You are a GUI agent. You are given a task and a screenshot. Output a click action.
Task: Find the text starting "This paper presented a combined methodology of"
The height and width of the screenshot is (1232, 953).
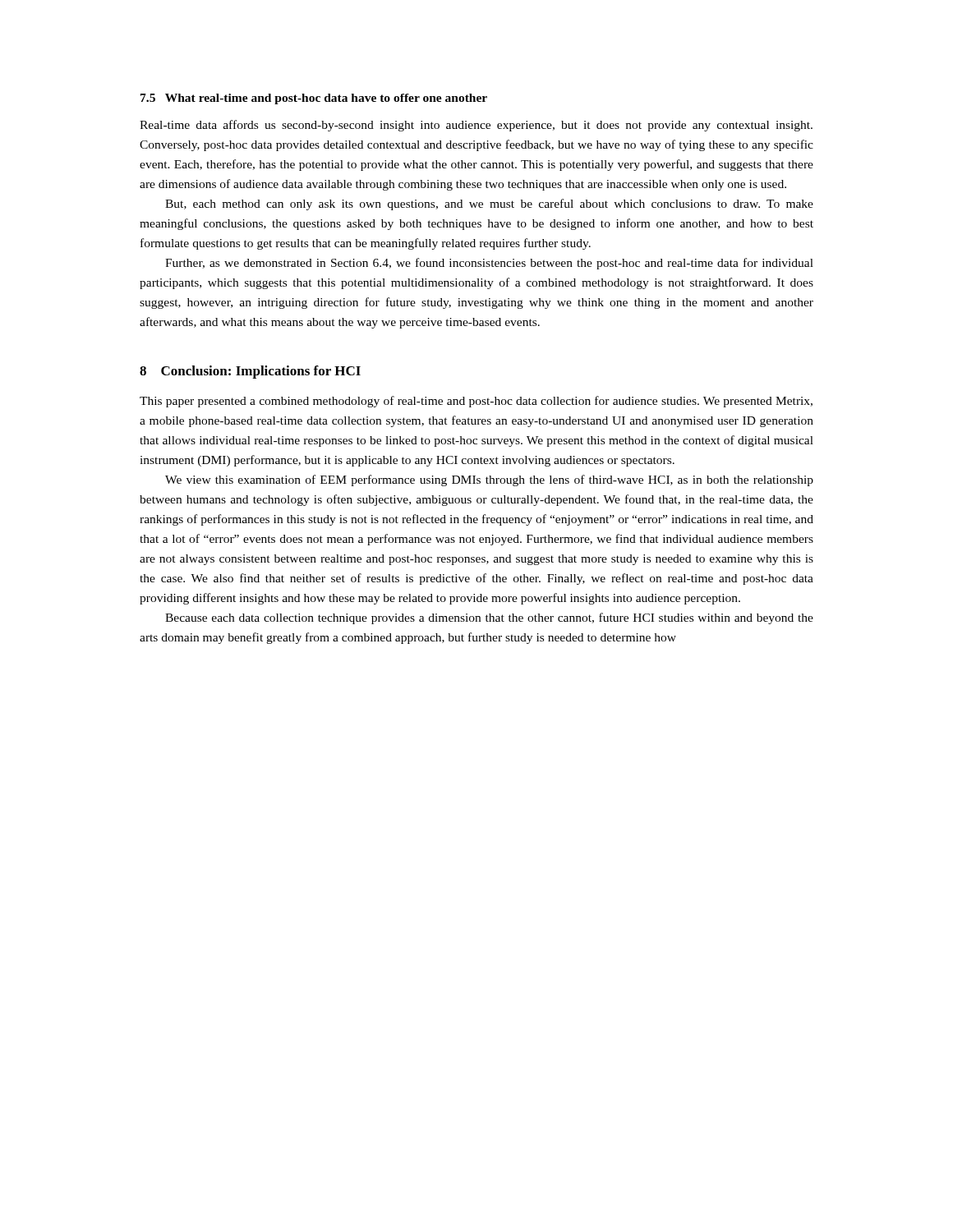pos(476,431)
